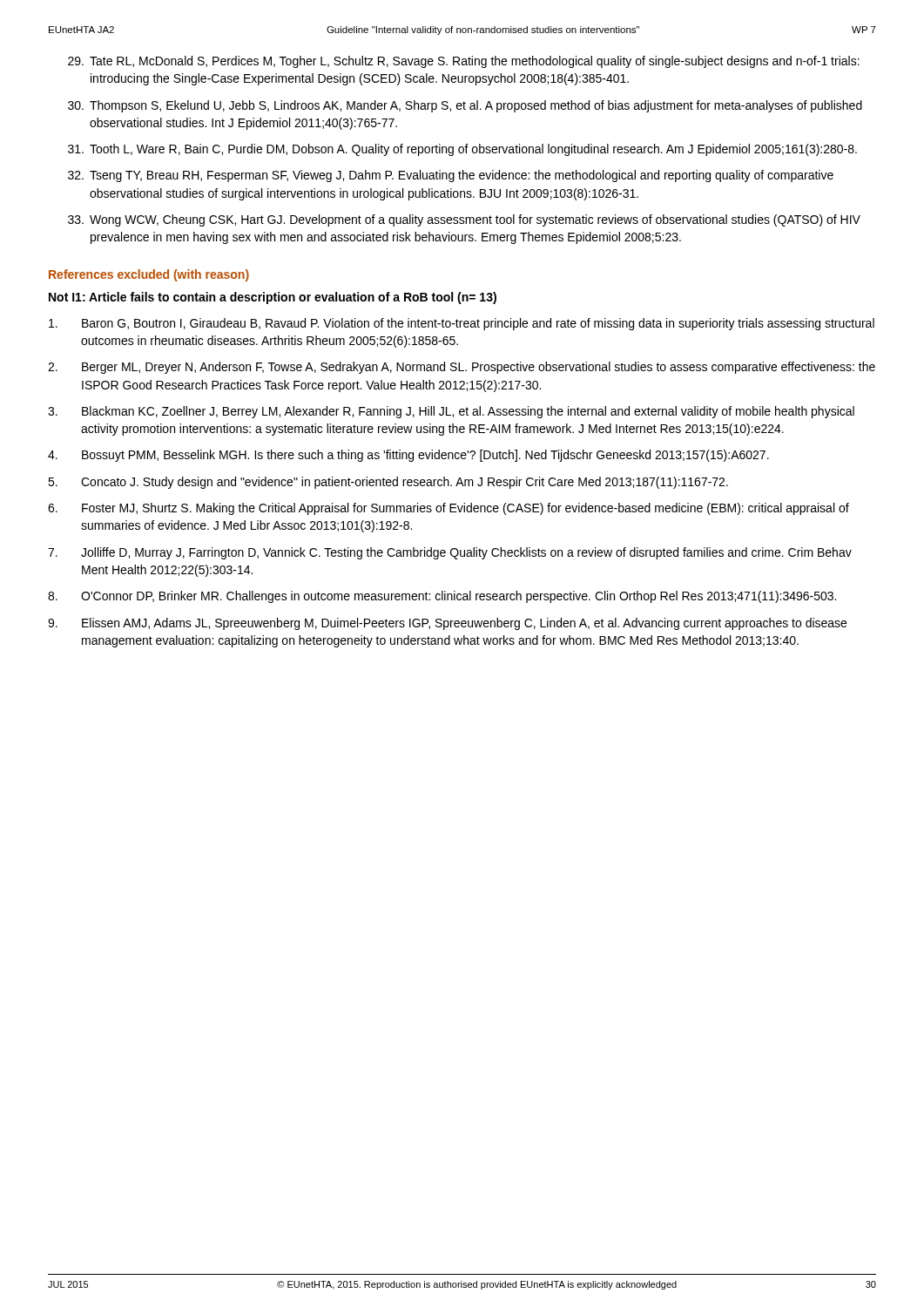Locate the list item that says "29. Tate RL, McDonald S,"
Viewport: 924px width, 1307px height.
pos(462,70)
